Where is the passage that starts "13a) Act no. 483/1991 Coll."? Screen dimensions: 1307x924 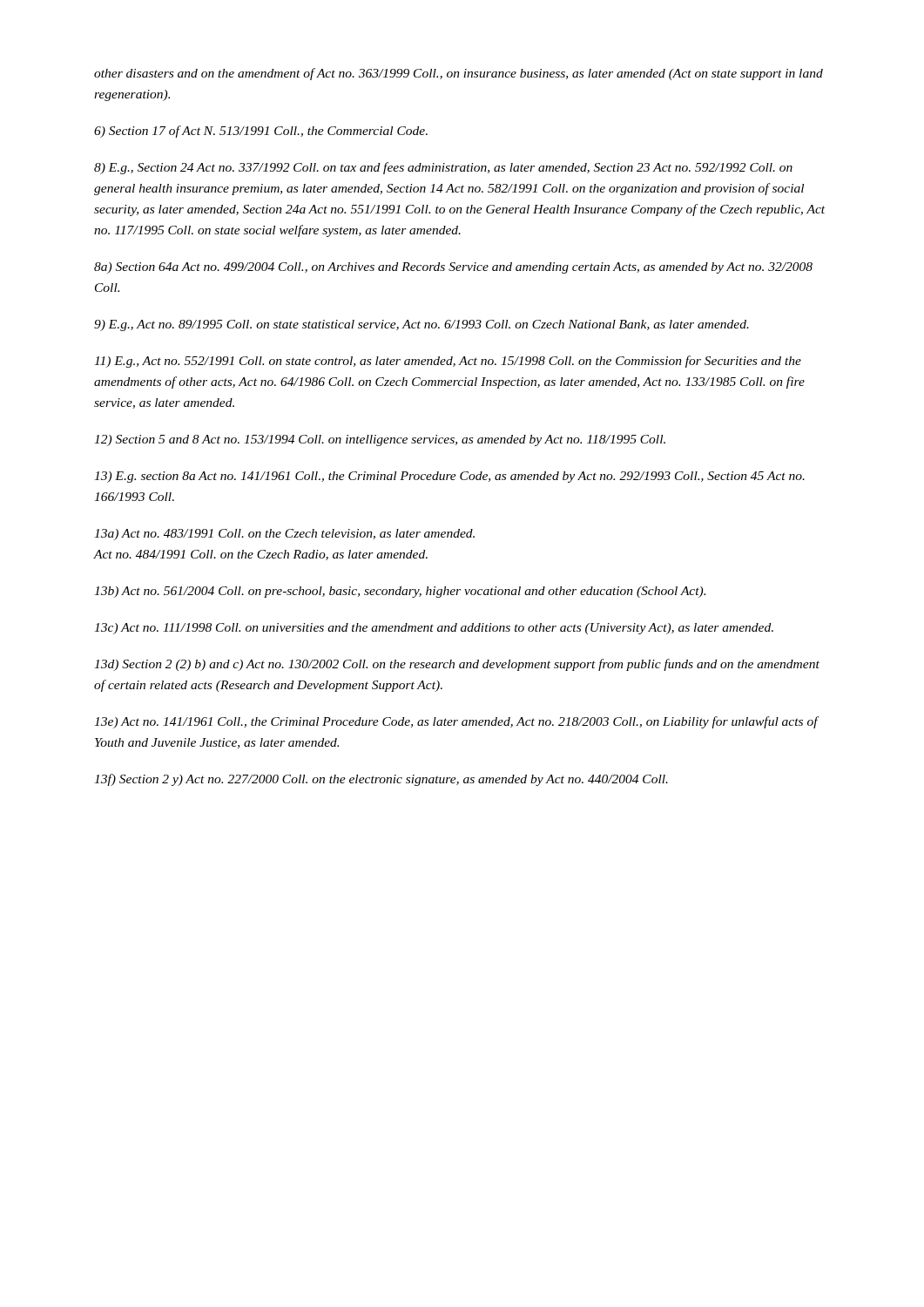[285, 544]
